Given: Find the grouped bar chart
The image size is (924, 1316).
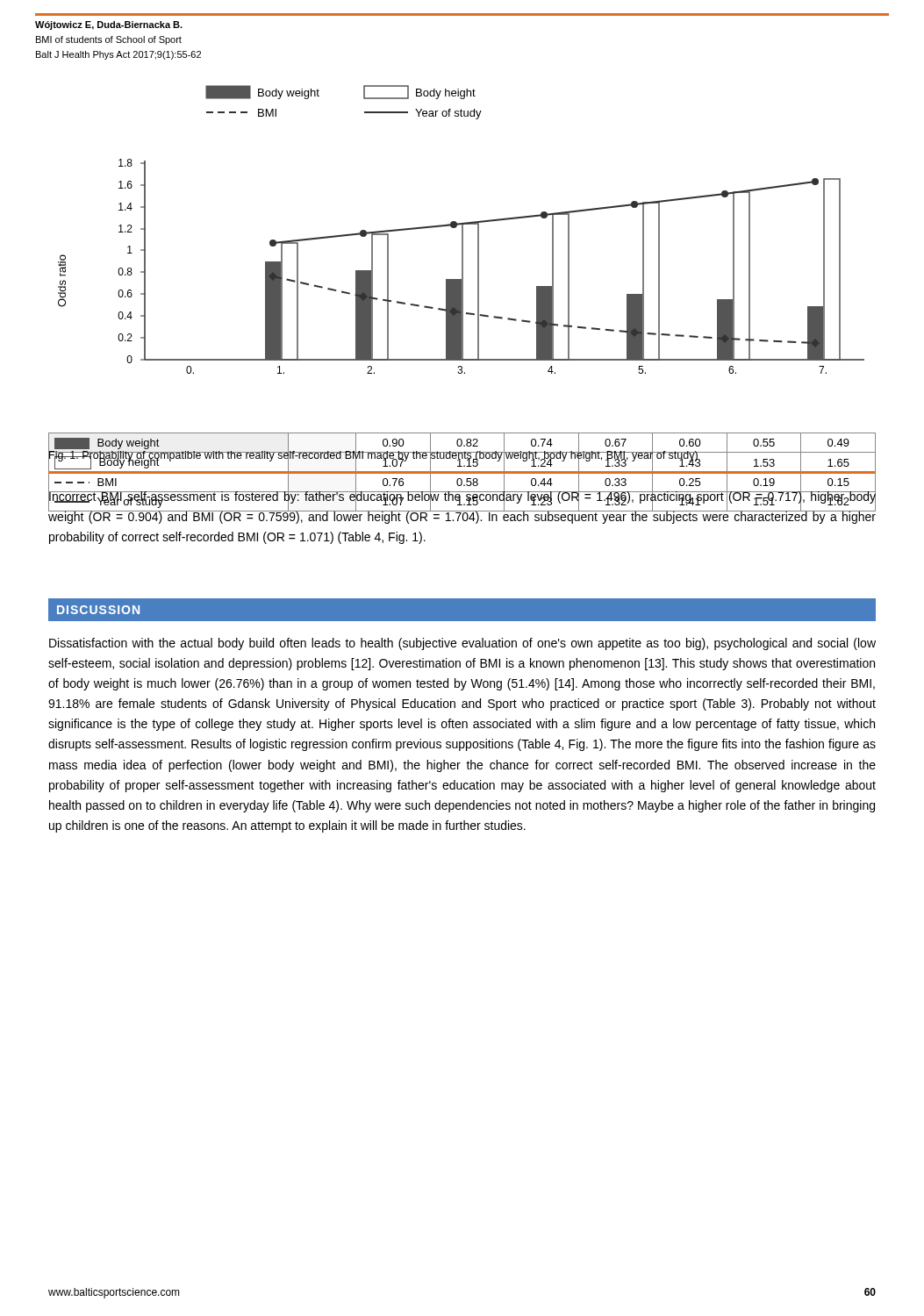Looking at the screenshot, I should (x=462, y=254).
